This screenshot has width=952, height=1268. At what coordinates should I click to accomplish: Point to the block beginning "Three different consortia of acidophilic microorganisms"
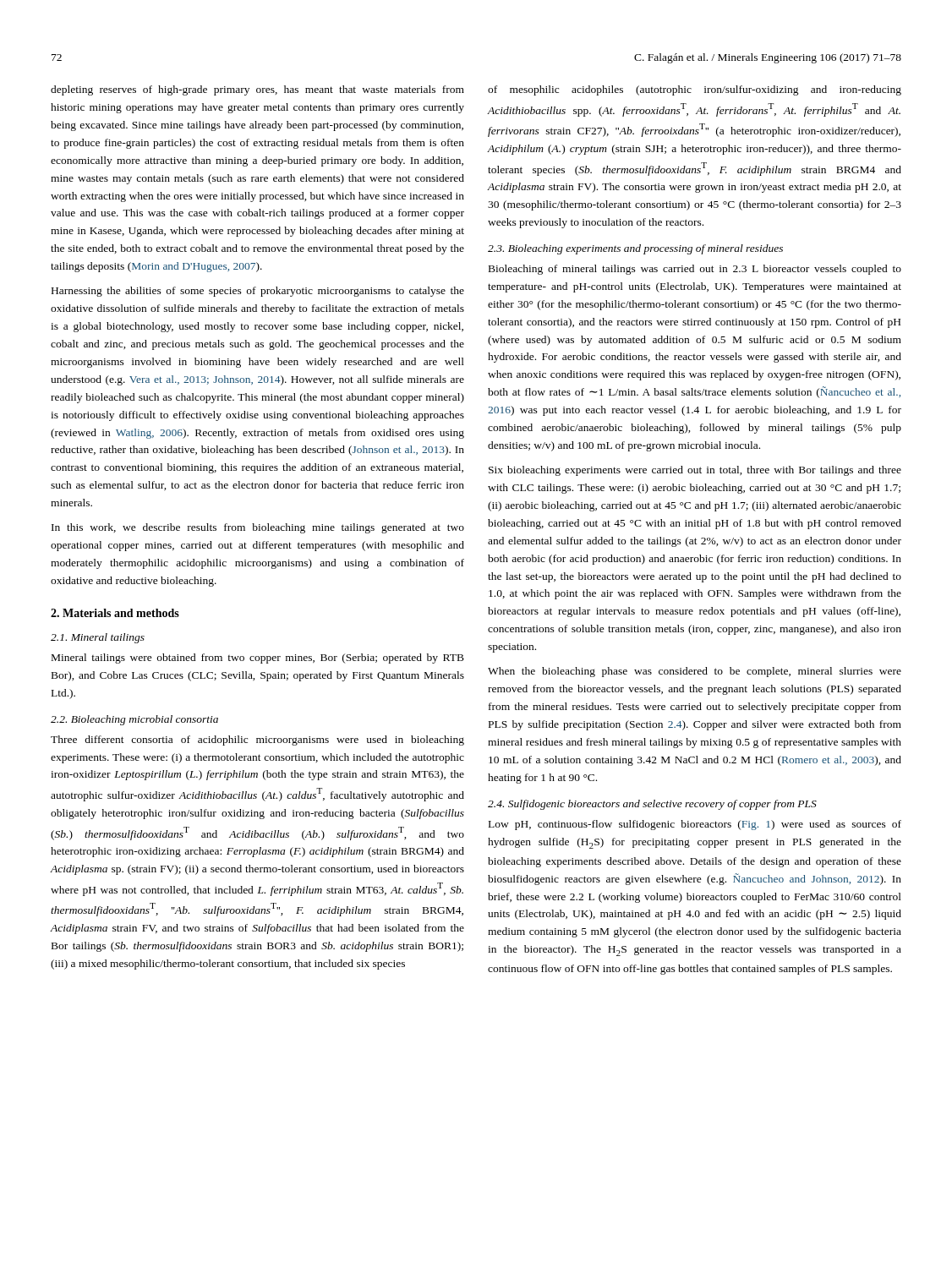point(257,852)
